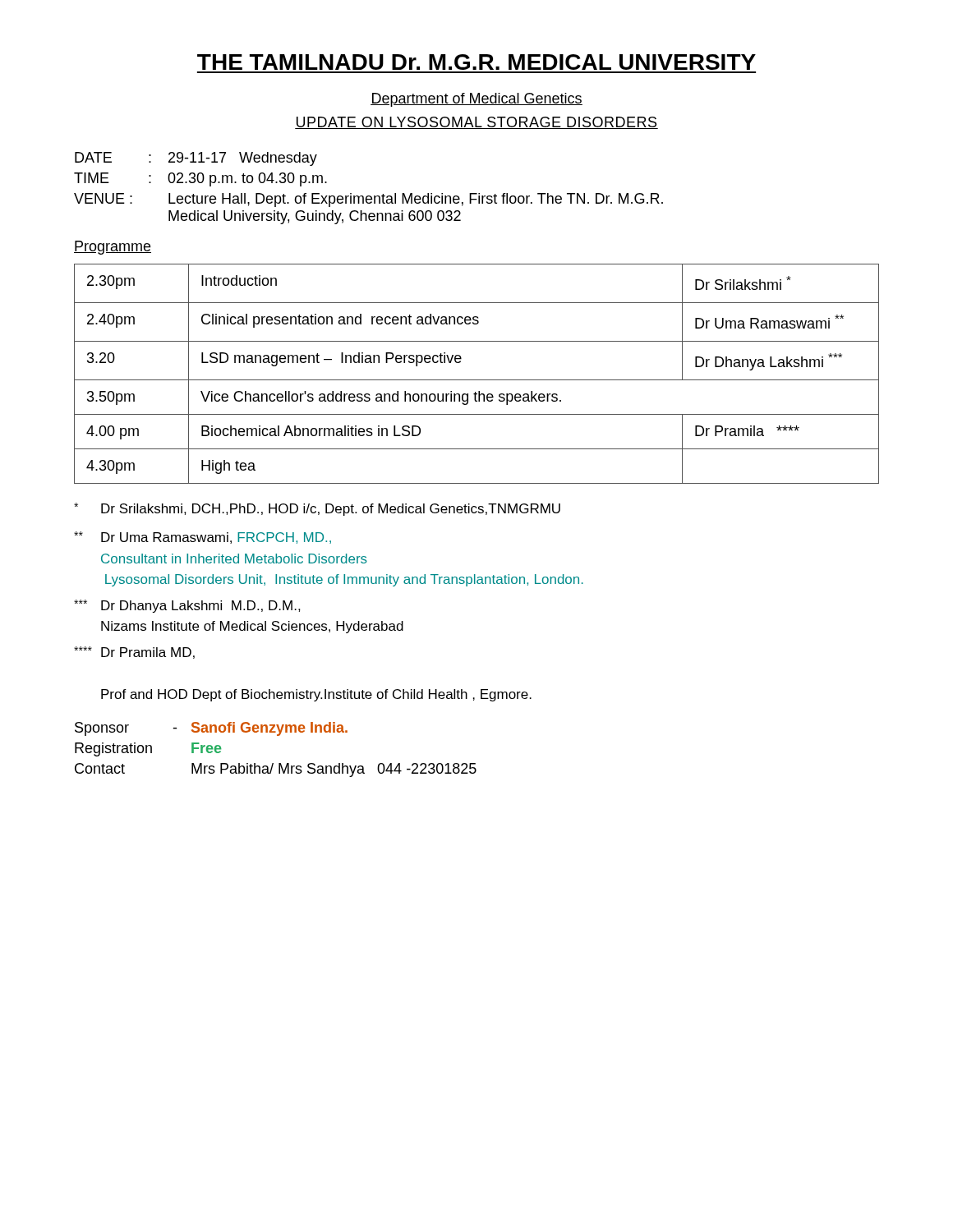The width and height of the screenshot is (953, 1232).
Task: Locate the footnote containing "Dr Uma Ramaswami, FRCPCH, MD.,"
Action: pos(203,538)
